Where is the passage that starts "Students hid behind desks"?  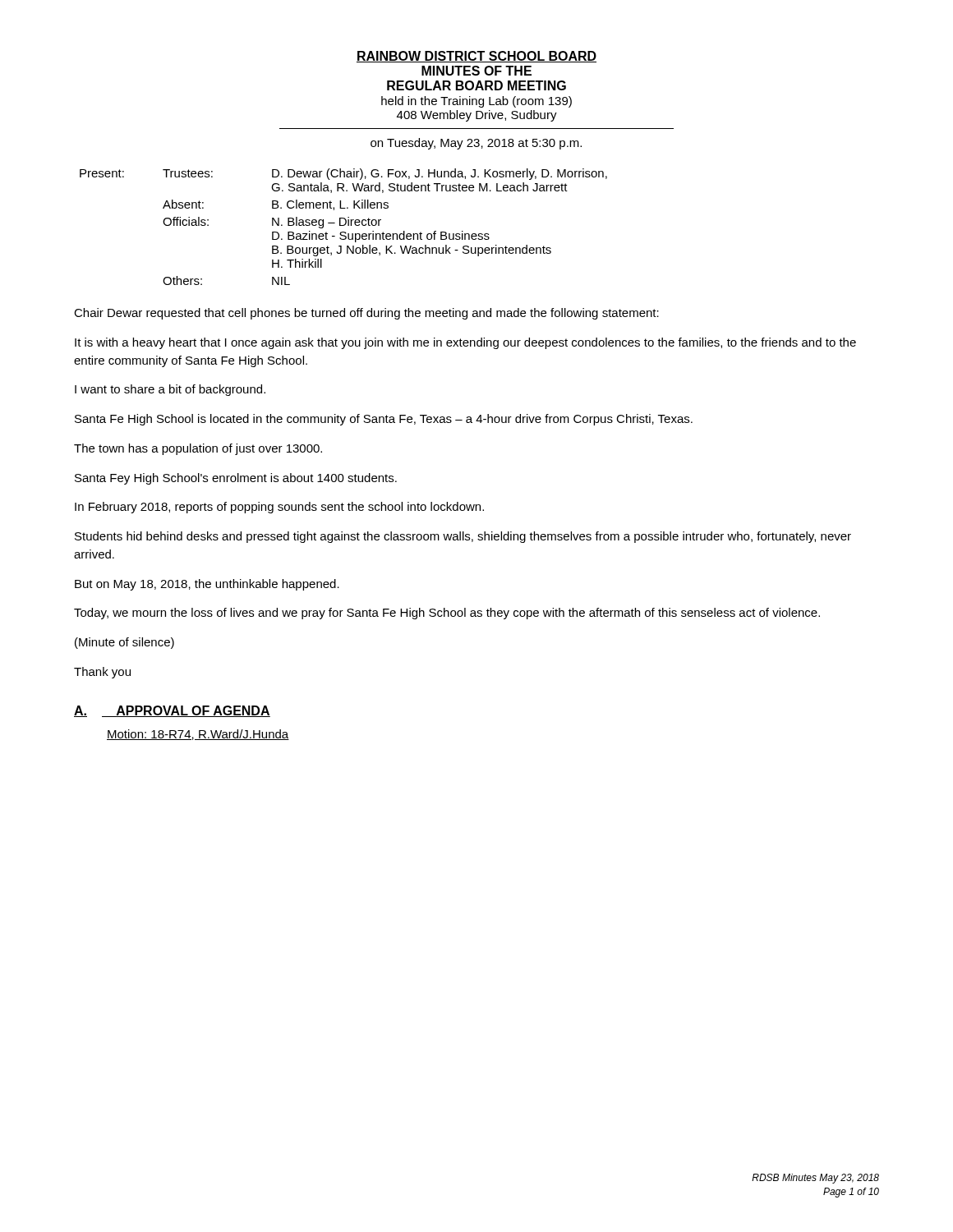tap(463, 545)
